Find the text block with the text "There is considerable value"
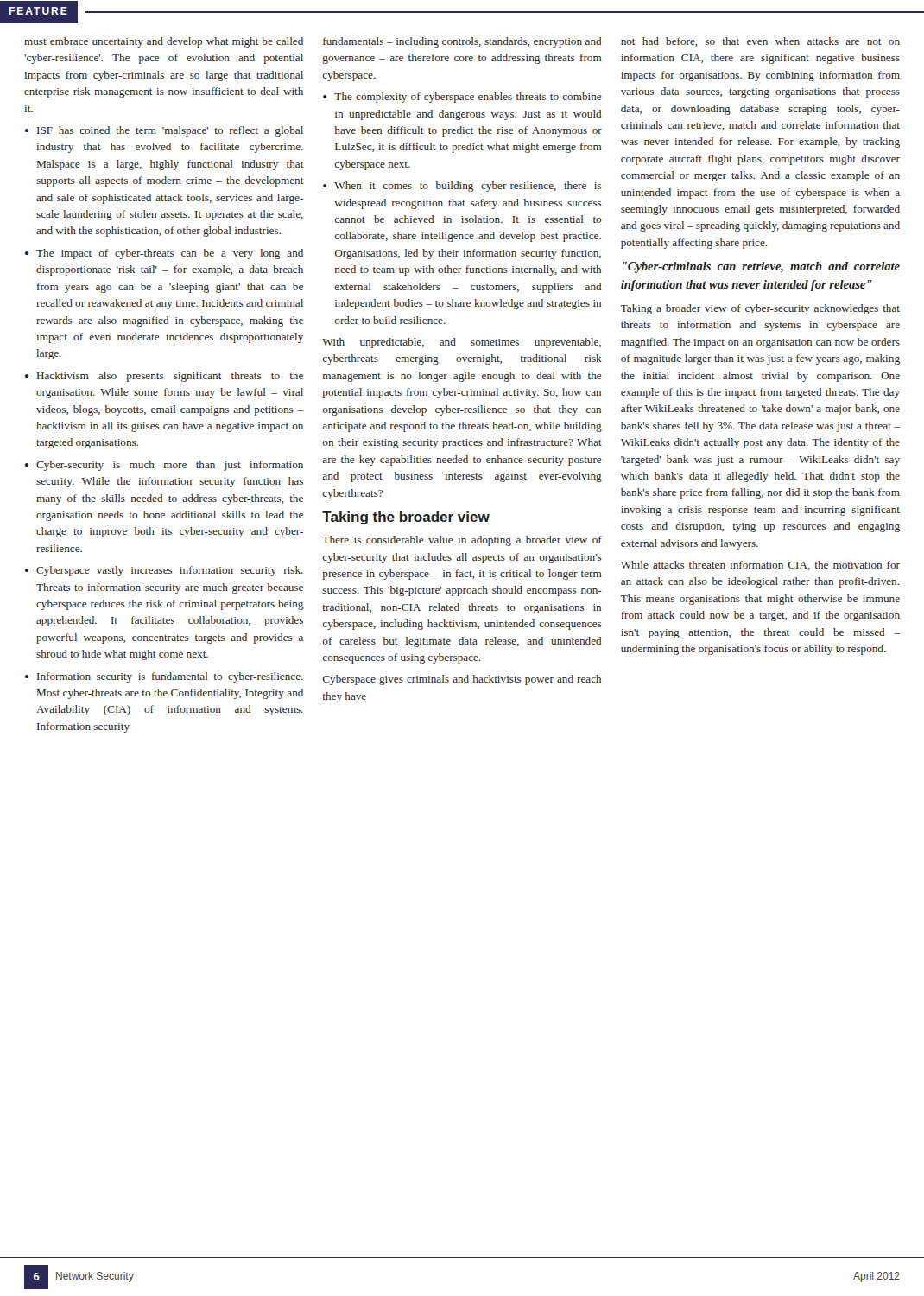Viewport: 924px width, 1296px height. point(462,618)
